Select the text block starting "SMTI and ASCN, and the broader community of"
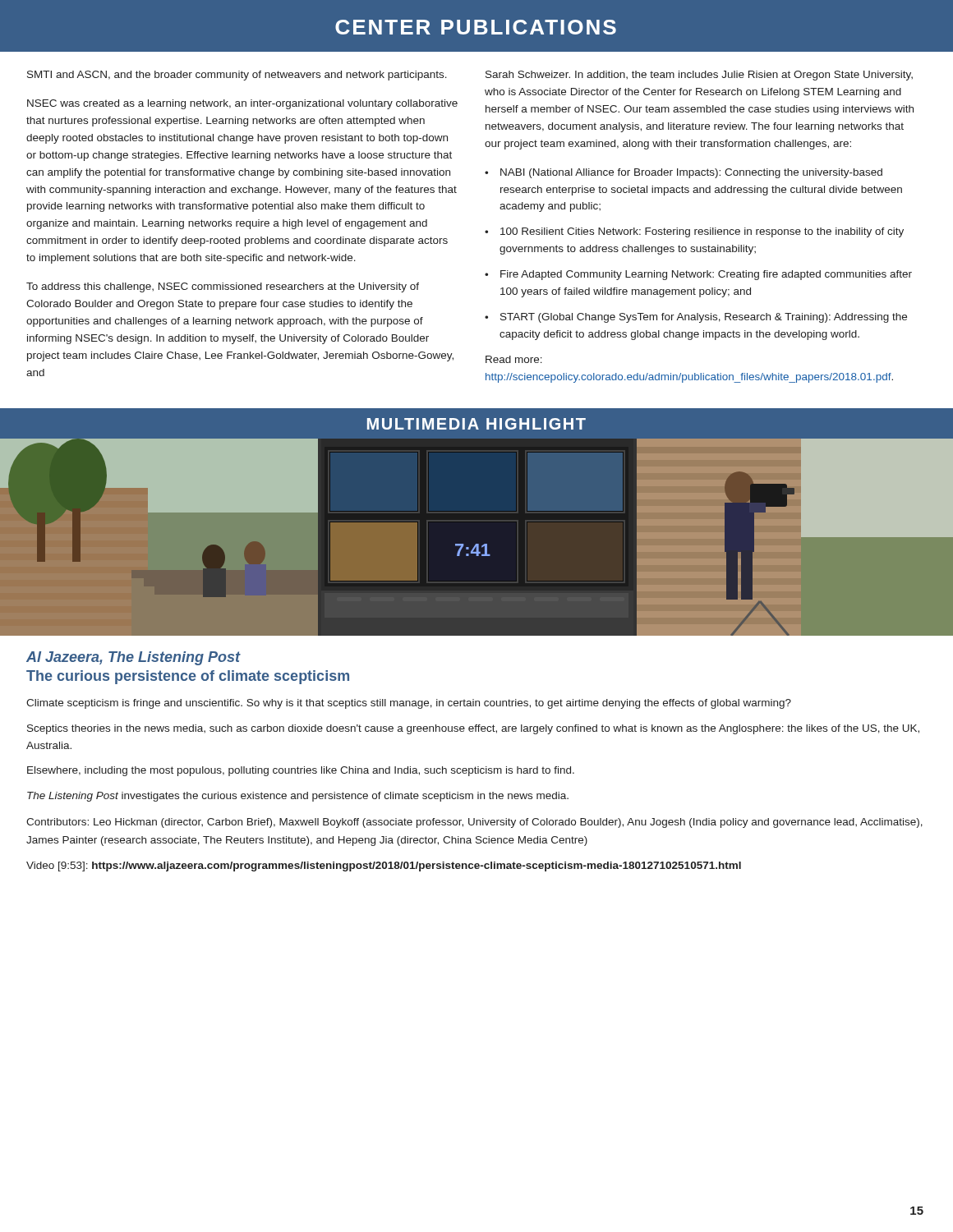The height and width of the screenshot is (1232, 953). click(x=237, y=74)
